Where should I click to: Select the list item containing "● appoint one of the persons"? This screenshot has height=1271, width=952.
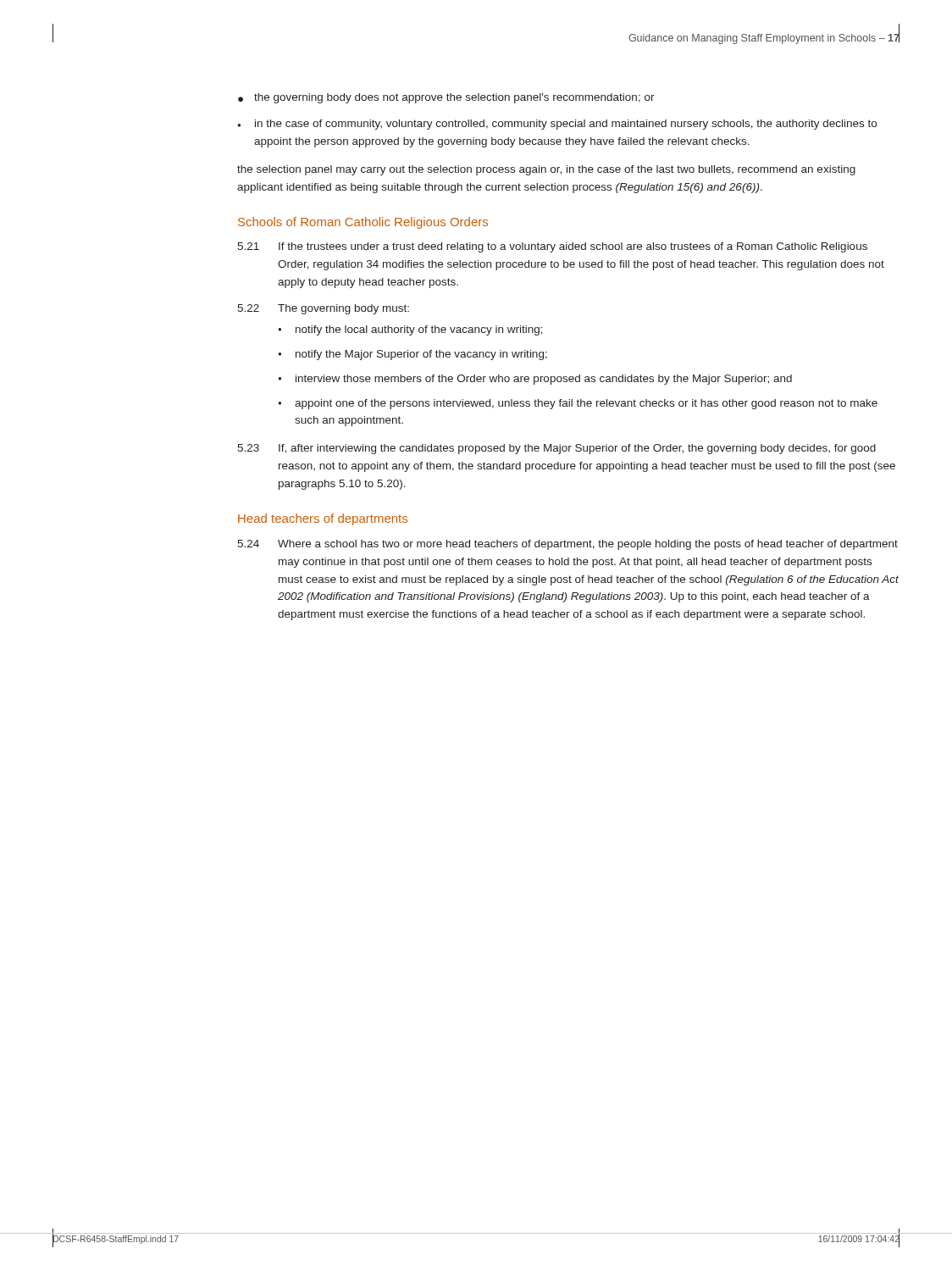589,412
